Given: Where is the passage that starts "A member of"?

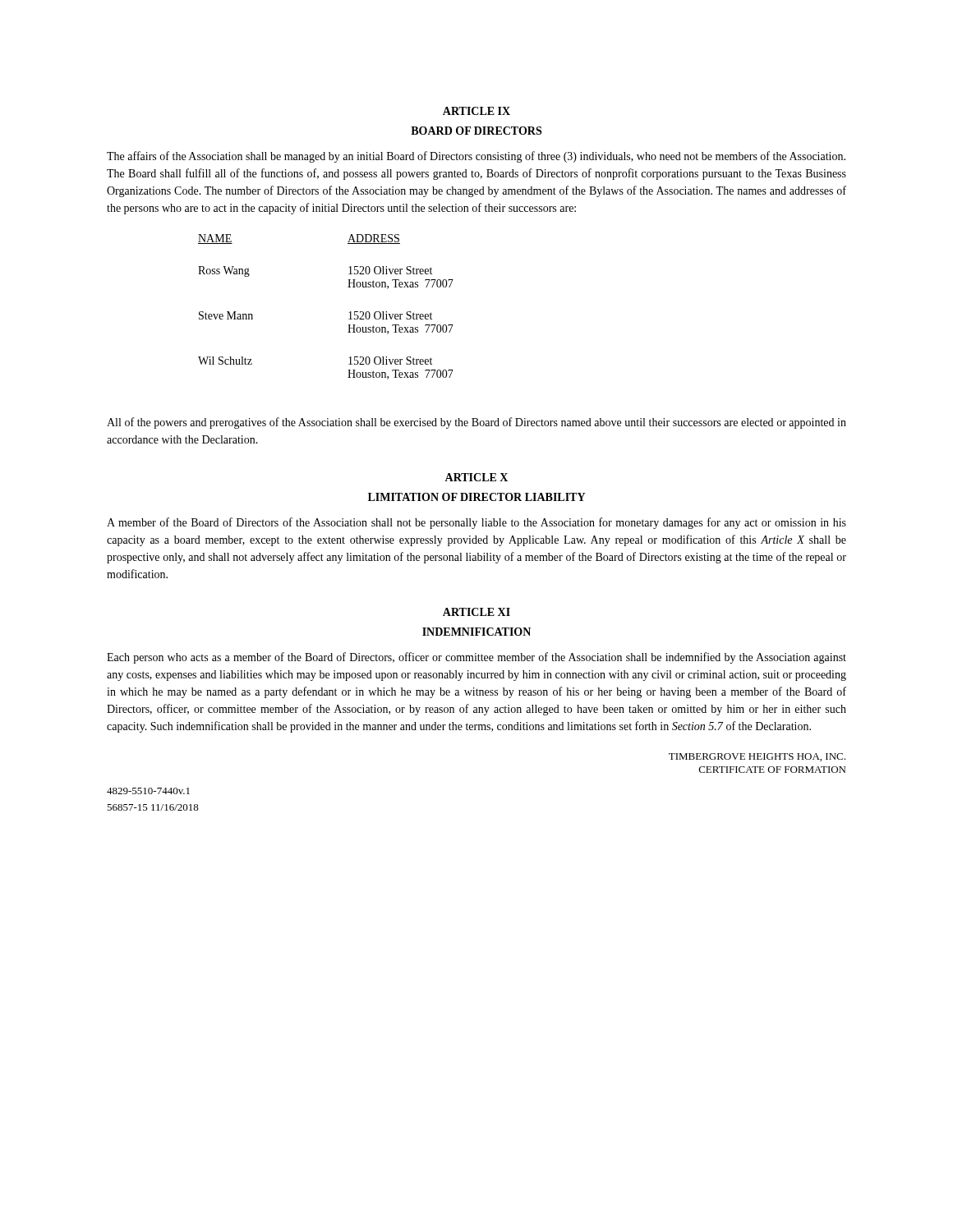Looking at the screenshot, I should pyautogui.click(x=476, y=549).
